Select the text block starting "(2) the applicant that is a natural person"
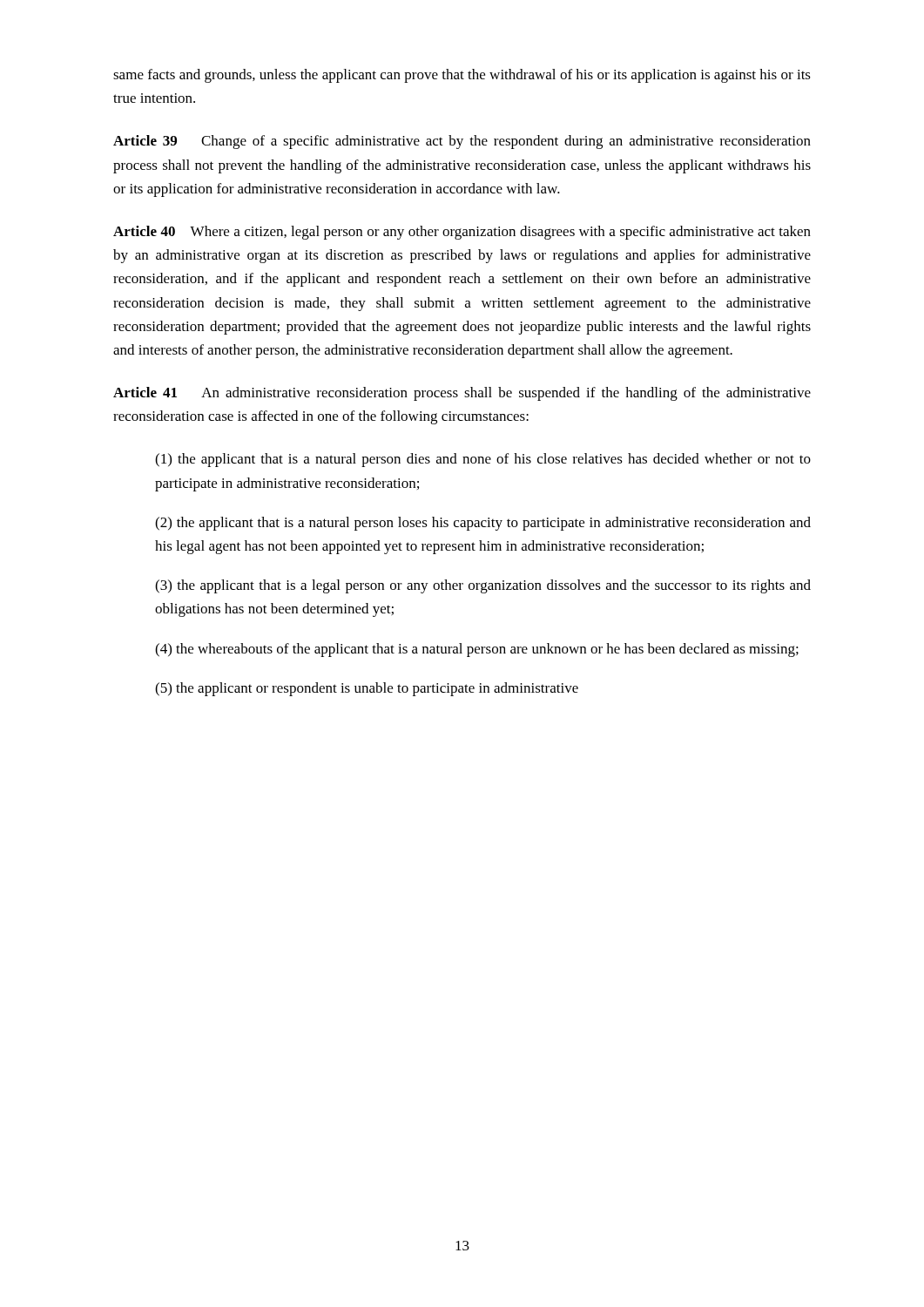Screen dimensions: 1307x924 [x=483, y=534]
